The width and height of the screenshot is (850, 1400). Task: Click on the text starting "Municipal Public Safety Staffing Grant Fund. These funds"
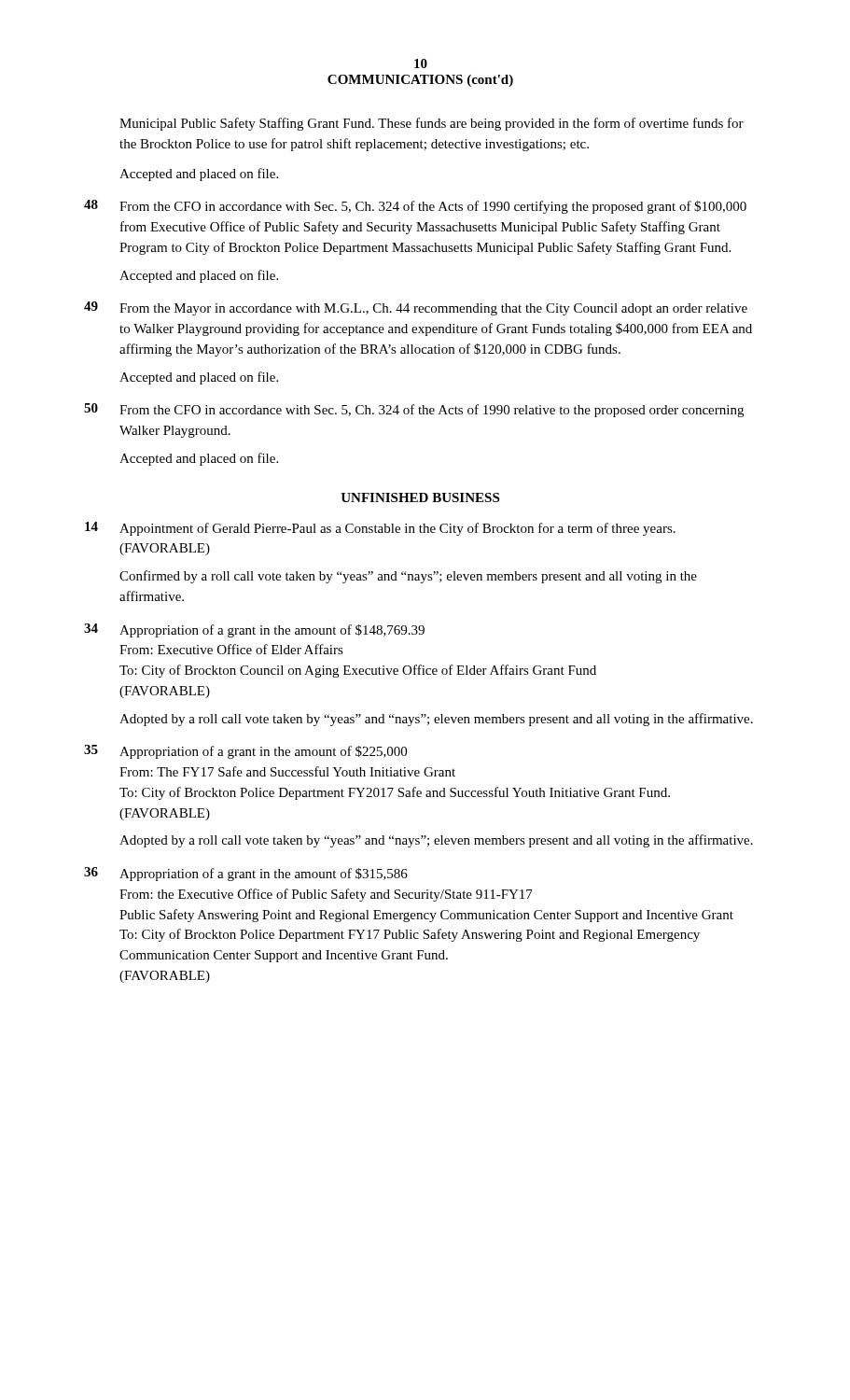point(431,133)
